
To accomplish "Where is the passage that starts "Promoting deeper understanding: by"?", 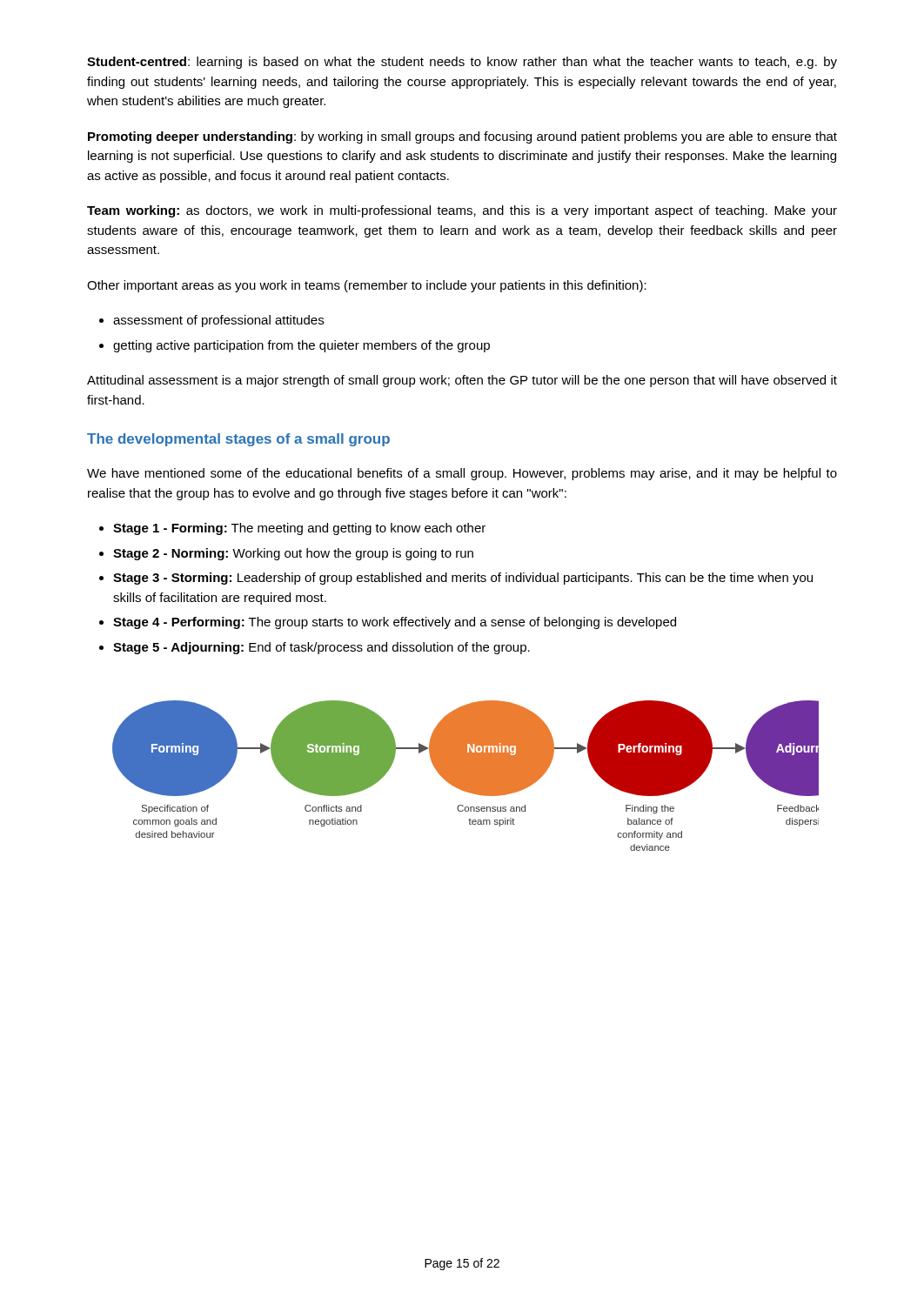I will (x=462, y=156).
